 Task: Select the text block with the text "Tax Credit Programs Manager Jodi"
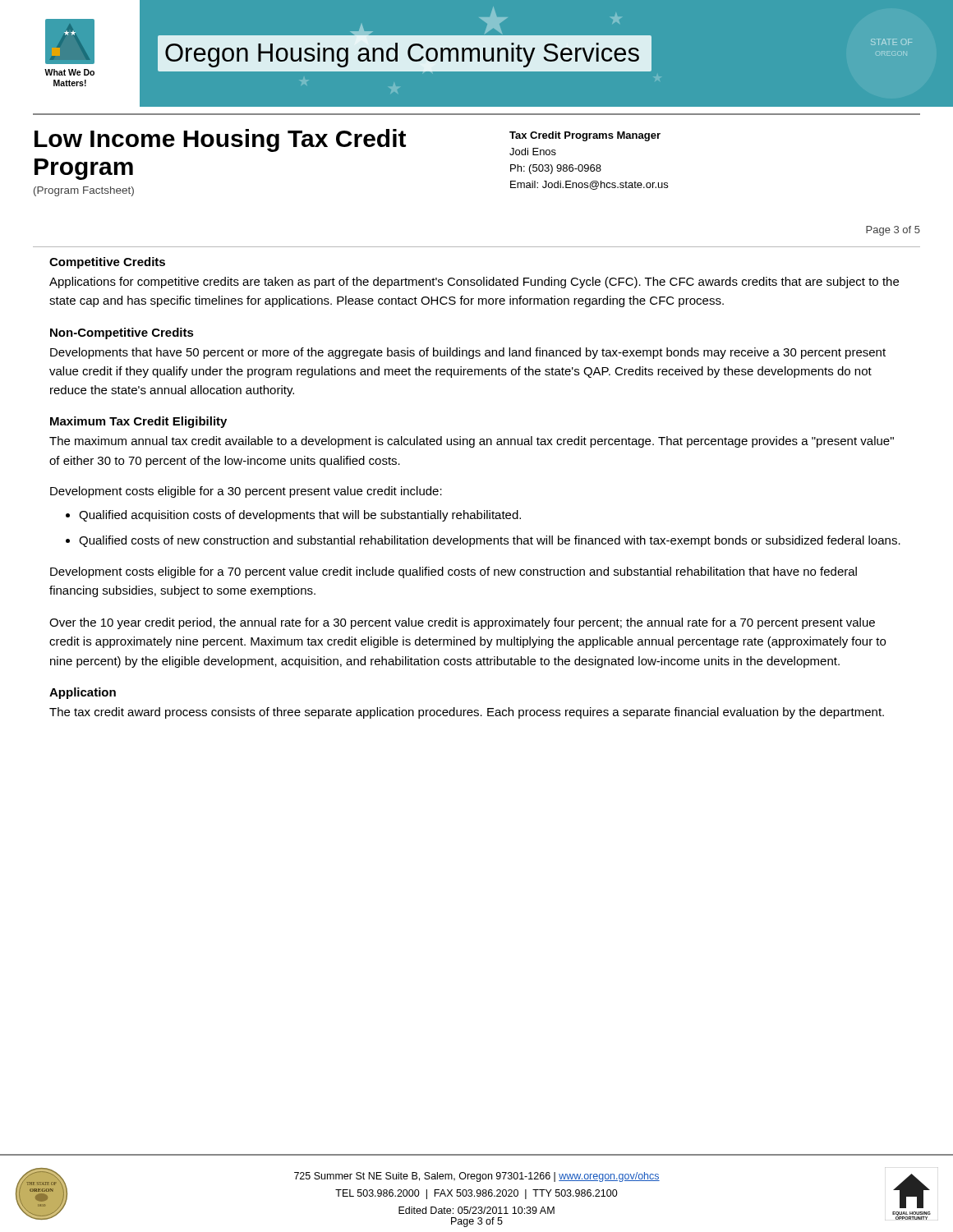pyautogui.click(x=585, y=136)
